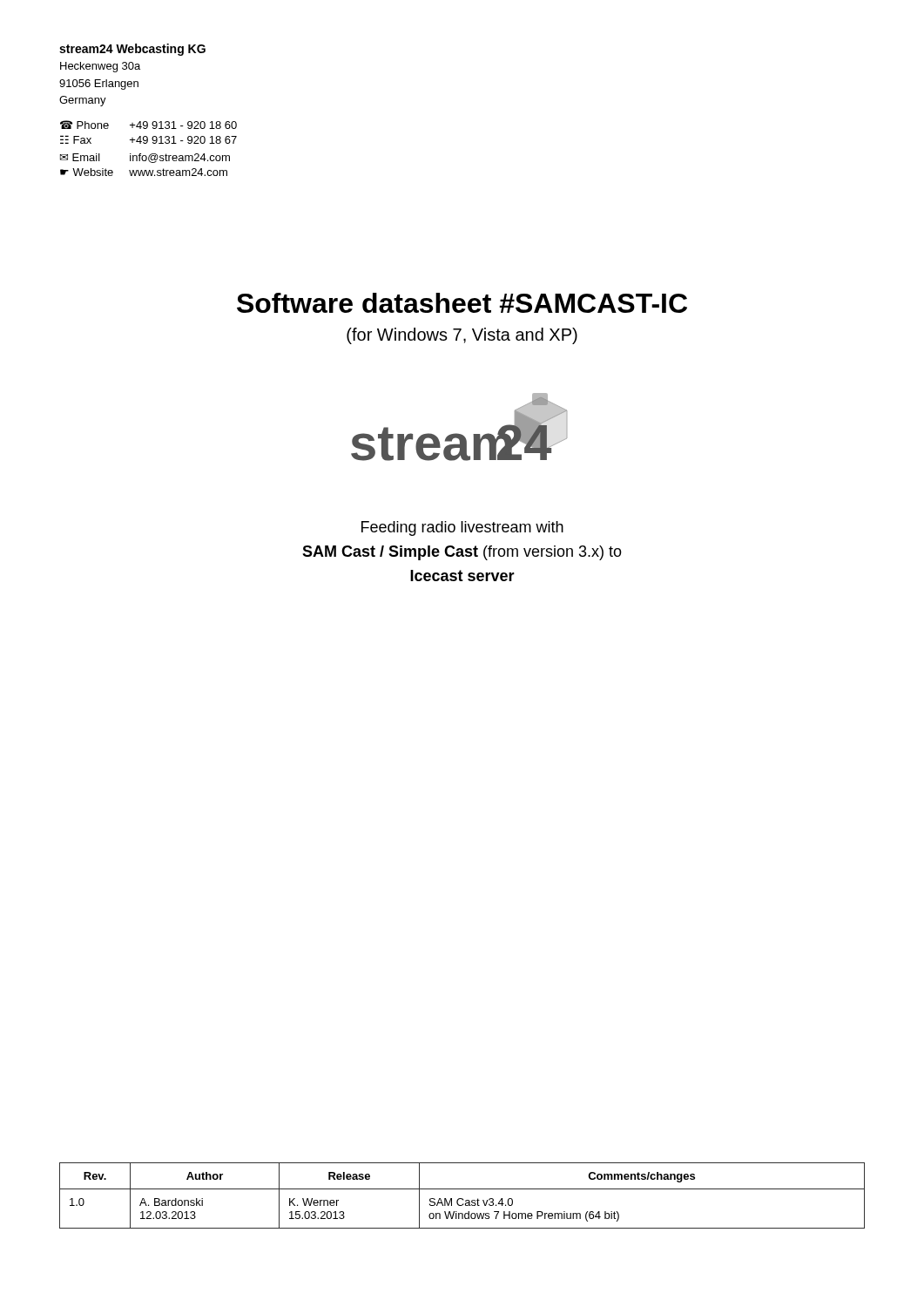The width and height of the screenshot is (924, 1307).
Task: Click the title
Action: tap(462, 303)
